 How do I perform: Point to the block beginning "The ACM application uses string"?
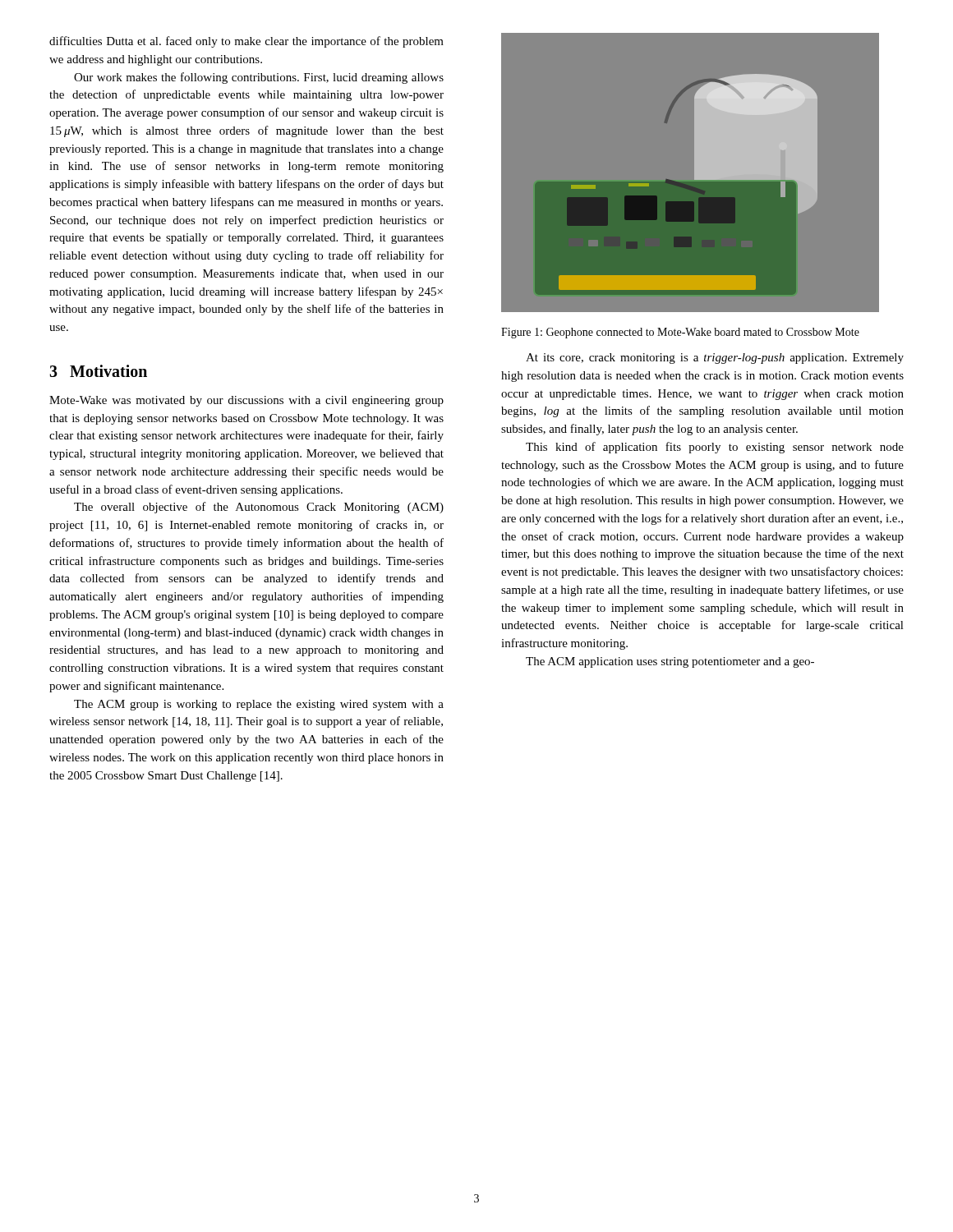pyautogui.click(x=702, y=662)
